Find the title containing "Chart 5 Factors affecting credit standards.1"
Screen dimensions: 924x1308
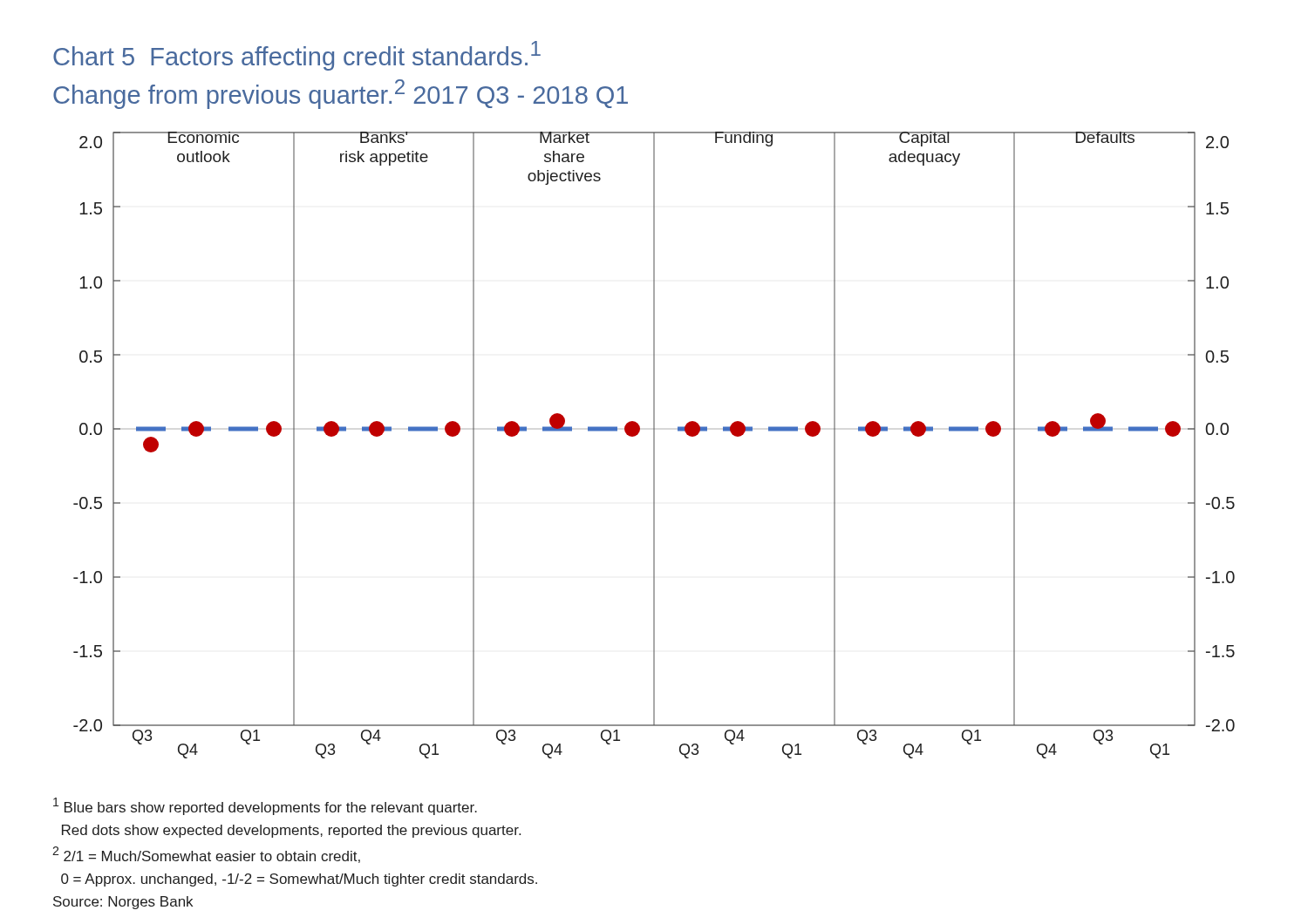341,73
